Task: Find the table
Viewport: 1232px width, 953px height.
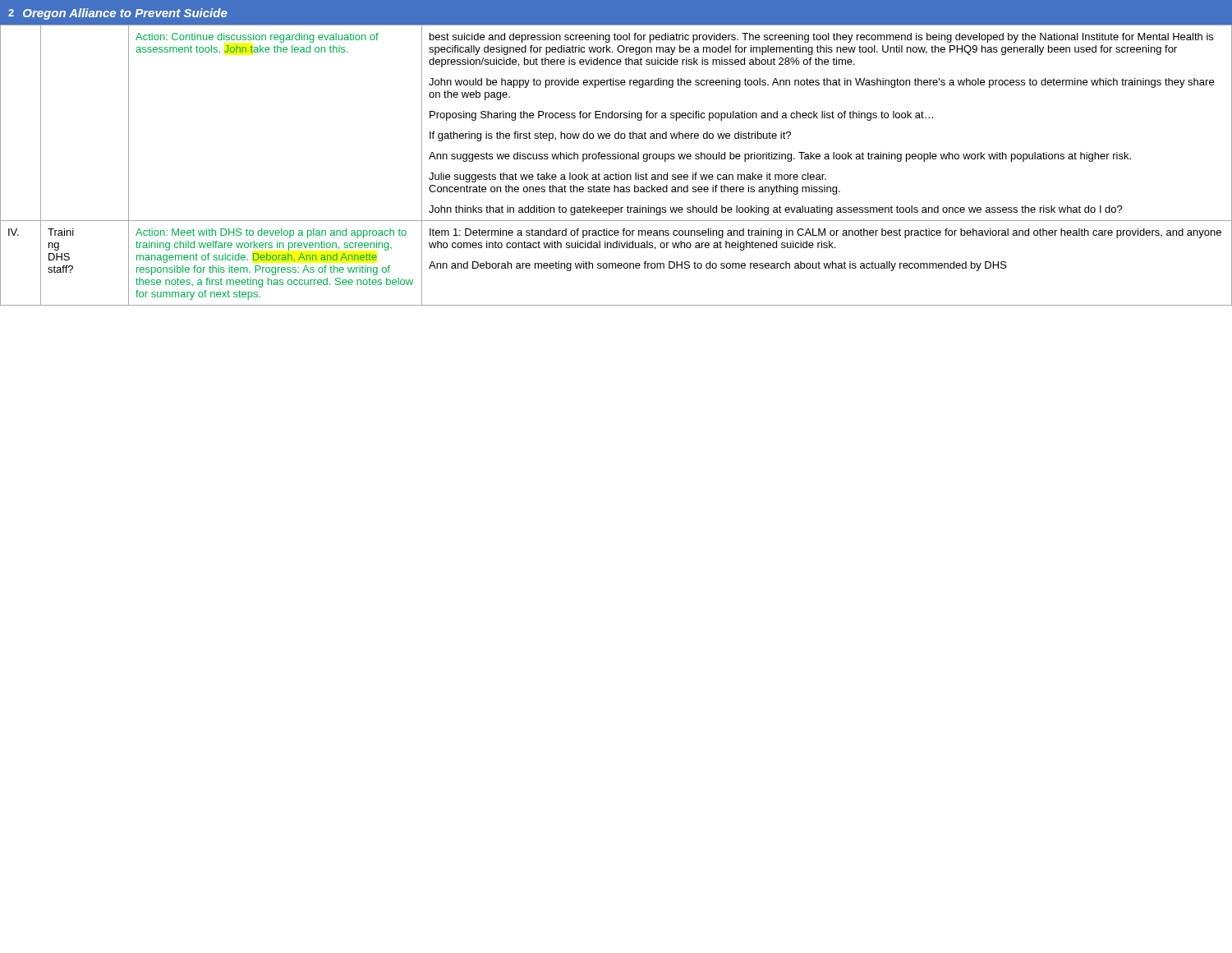Action: [616, 165]
